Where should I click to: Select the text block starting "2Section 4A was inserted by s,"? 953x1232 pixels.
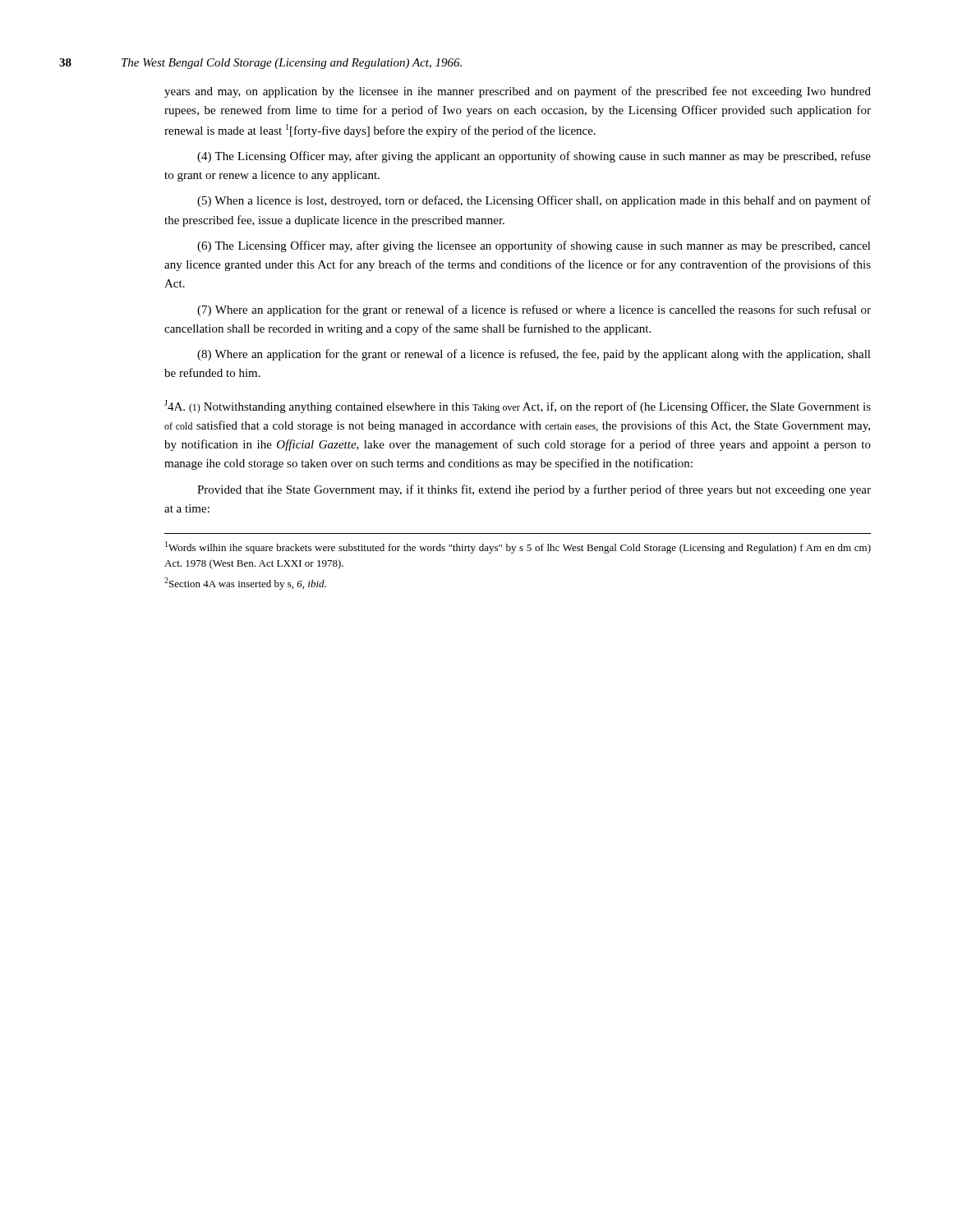point(246,583)
